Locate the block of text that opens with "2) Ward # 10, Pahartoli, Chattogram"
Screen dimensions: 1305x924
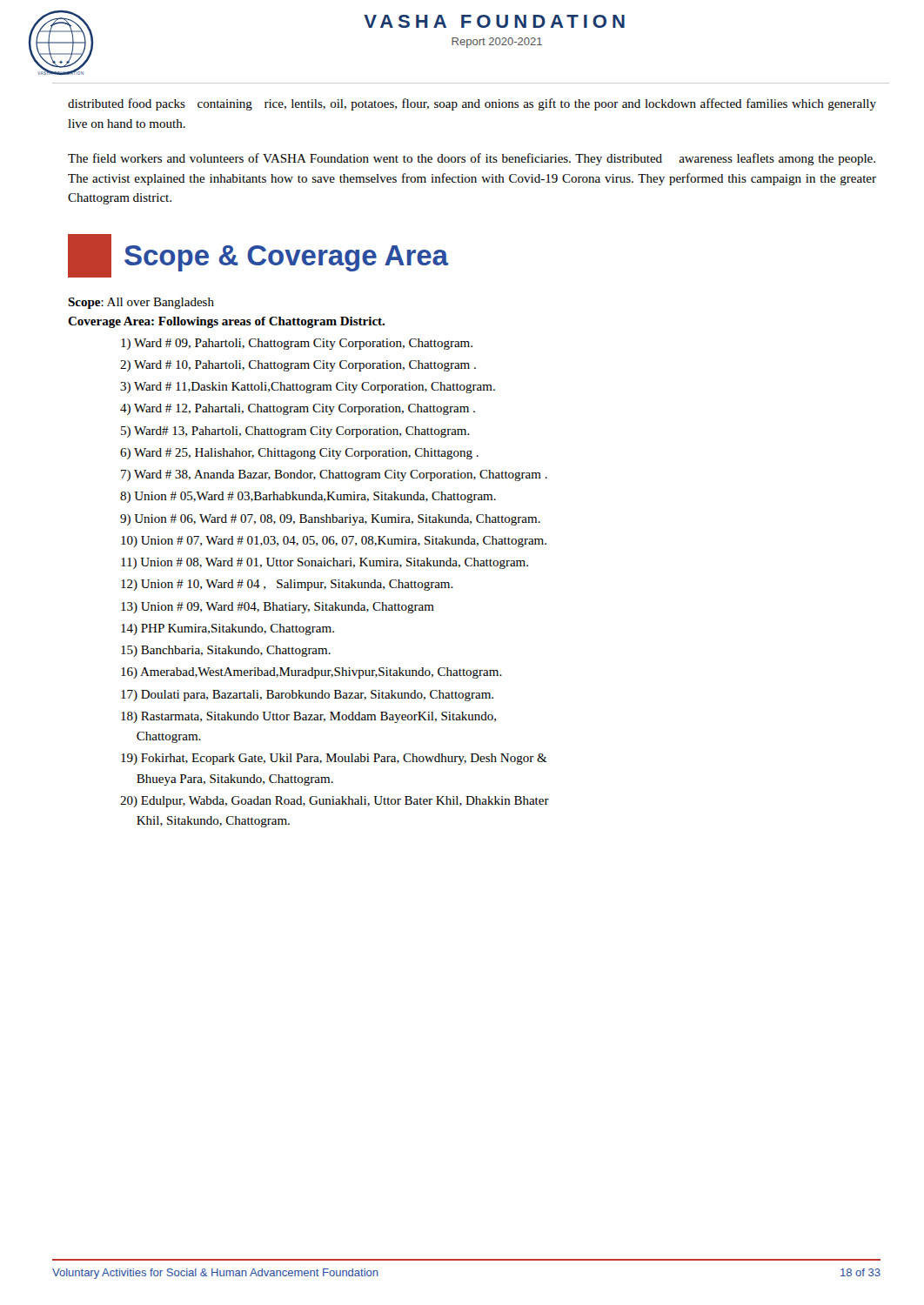click(298, 364)
